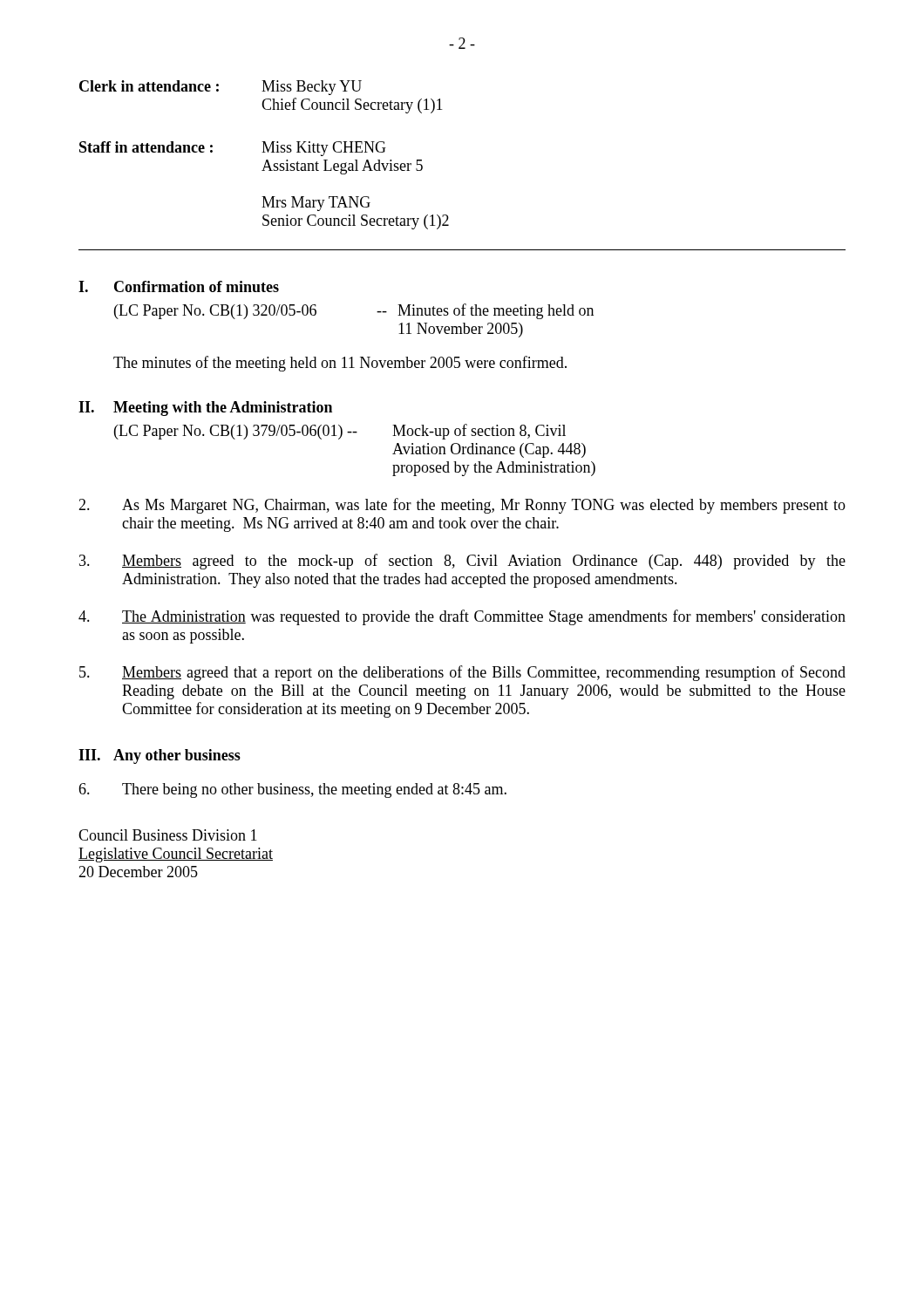Point to the text starting "(LC Paper No. CB(1) 320/05-06"
This screenshot has height=1308, width=924.
[x=211, y=311]
